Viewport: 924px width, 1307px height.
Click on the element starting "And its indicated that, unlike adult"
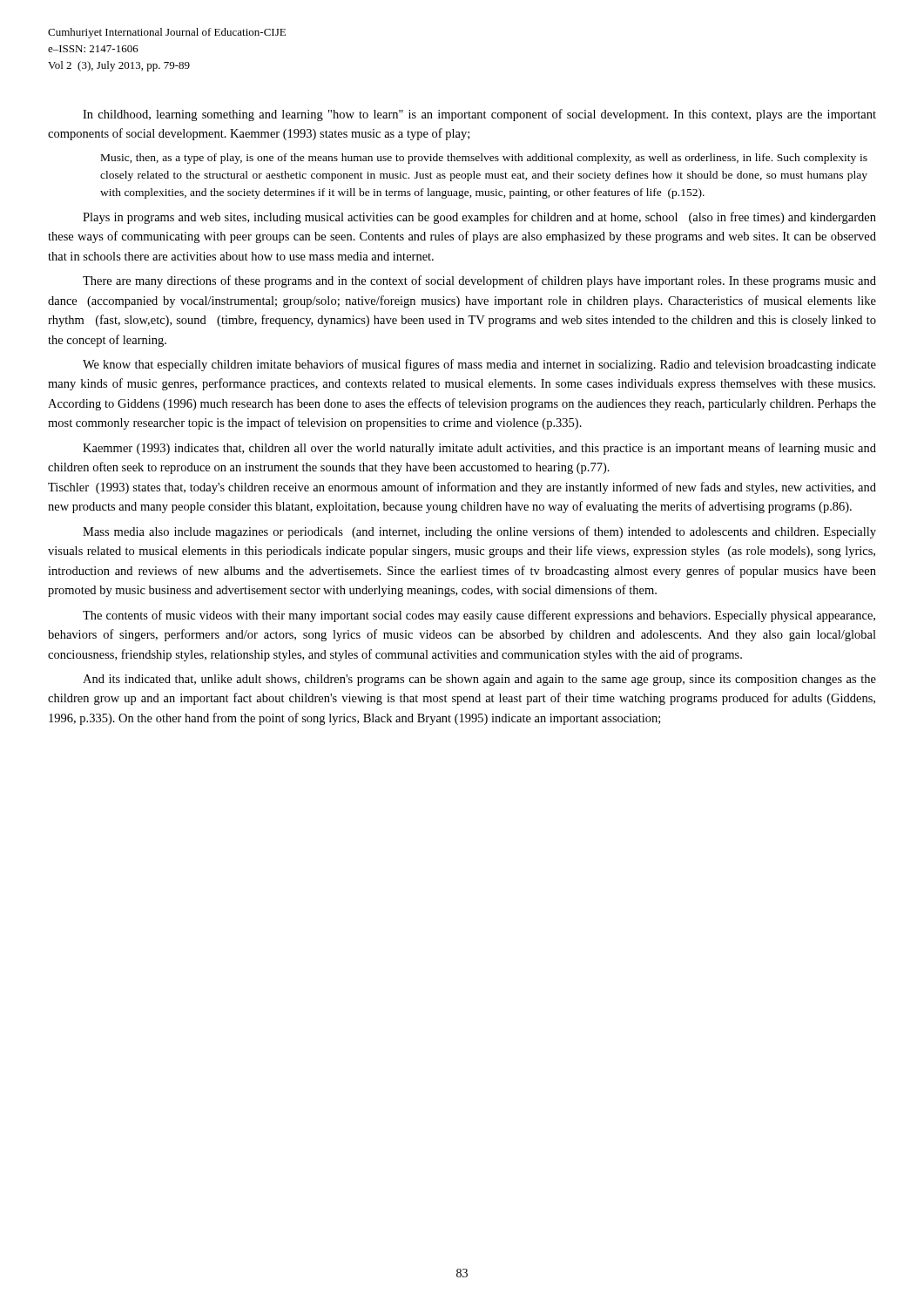(x=462, y=698)
